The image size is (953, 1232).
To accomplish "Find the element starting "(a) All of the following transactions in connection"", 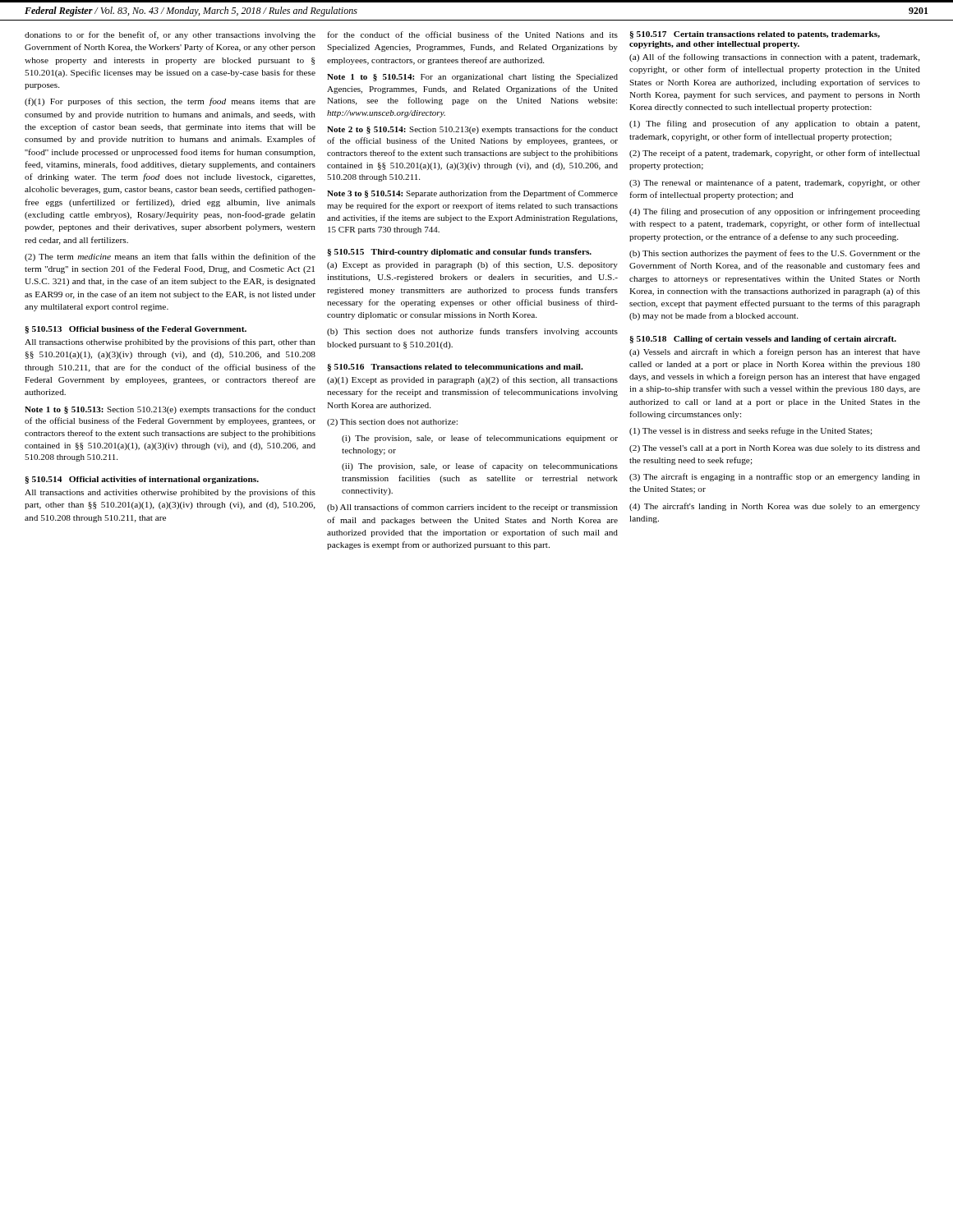I will (x=775, y=187).
